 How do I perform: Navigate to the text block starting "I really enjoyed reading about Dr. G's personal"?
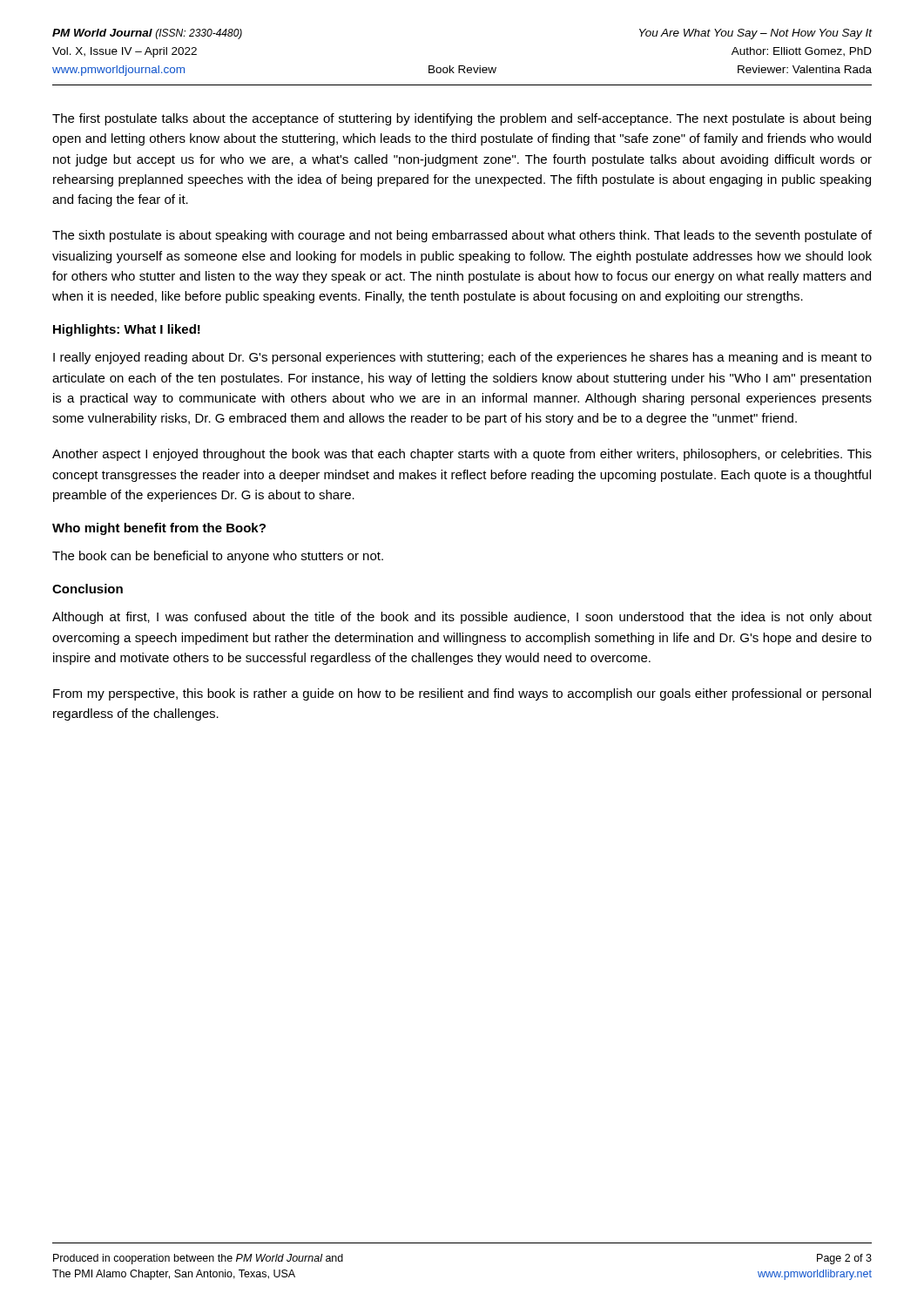[x=462, y=387]
